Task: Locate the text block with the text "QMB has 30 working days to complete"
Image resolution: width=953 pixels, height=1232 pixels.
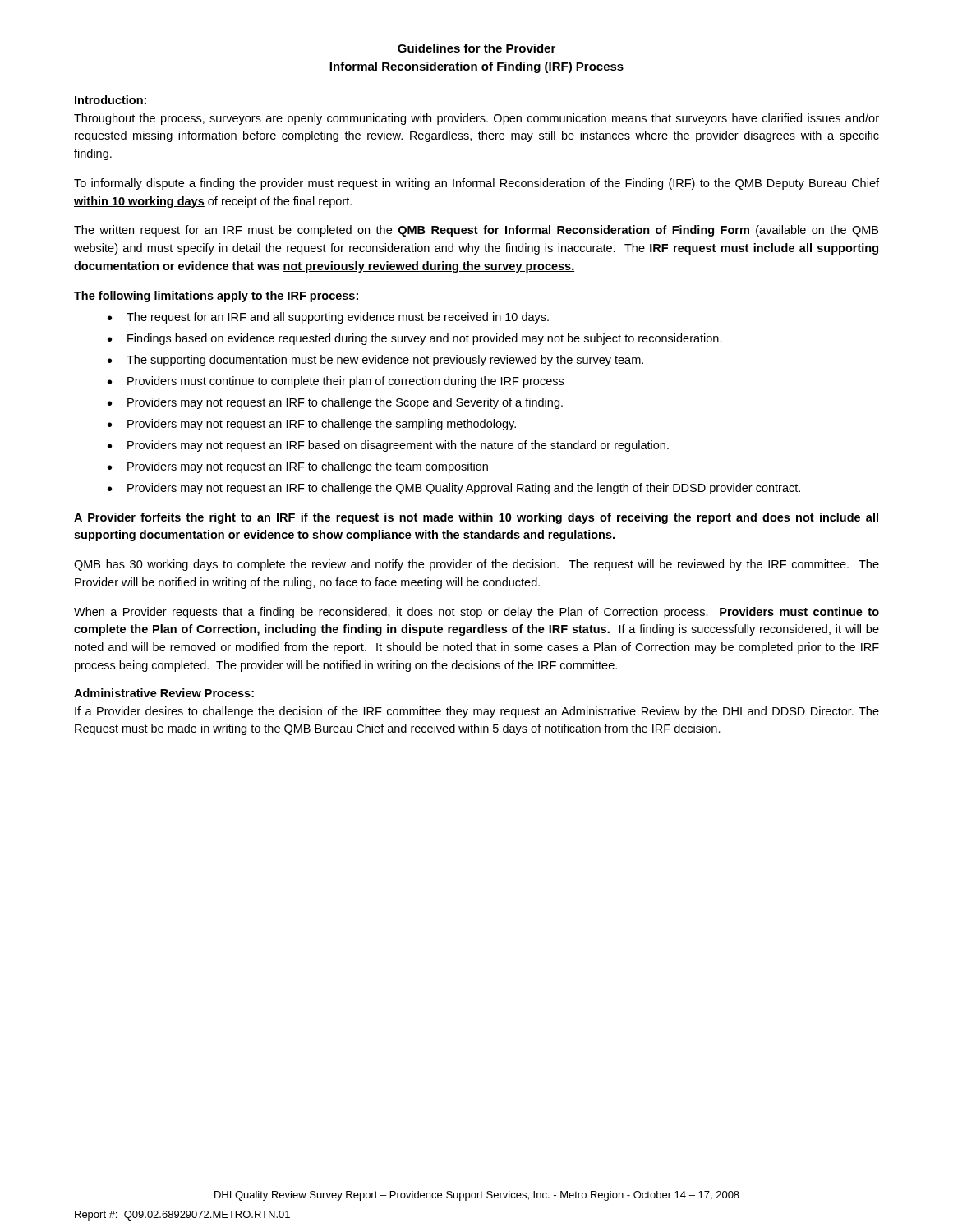Action: point(476,573)
